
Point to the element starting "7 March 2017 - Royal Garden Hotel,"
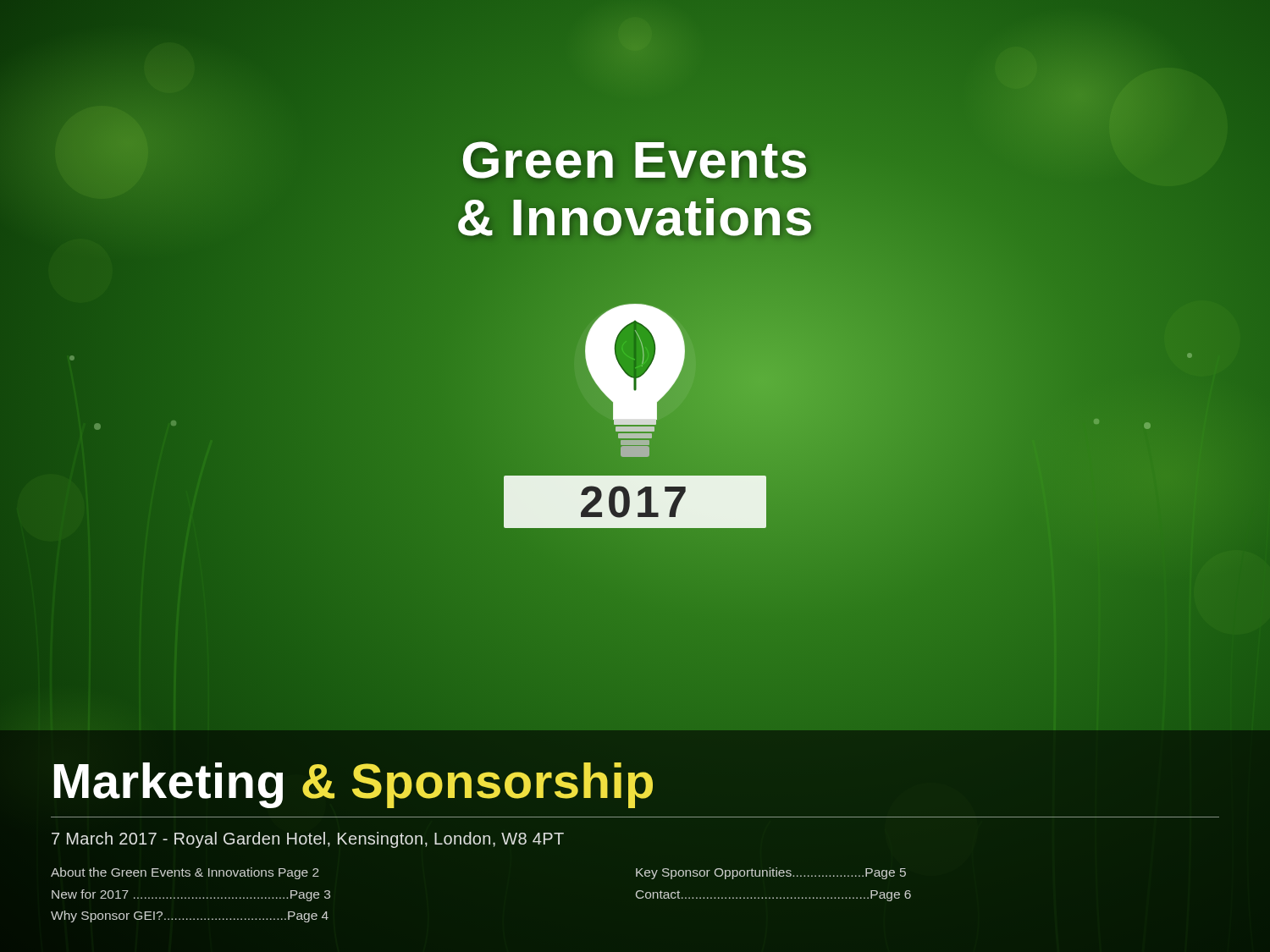click(308, 839)
